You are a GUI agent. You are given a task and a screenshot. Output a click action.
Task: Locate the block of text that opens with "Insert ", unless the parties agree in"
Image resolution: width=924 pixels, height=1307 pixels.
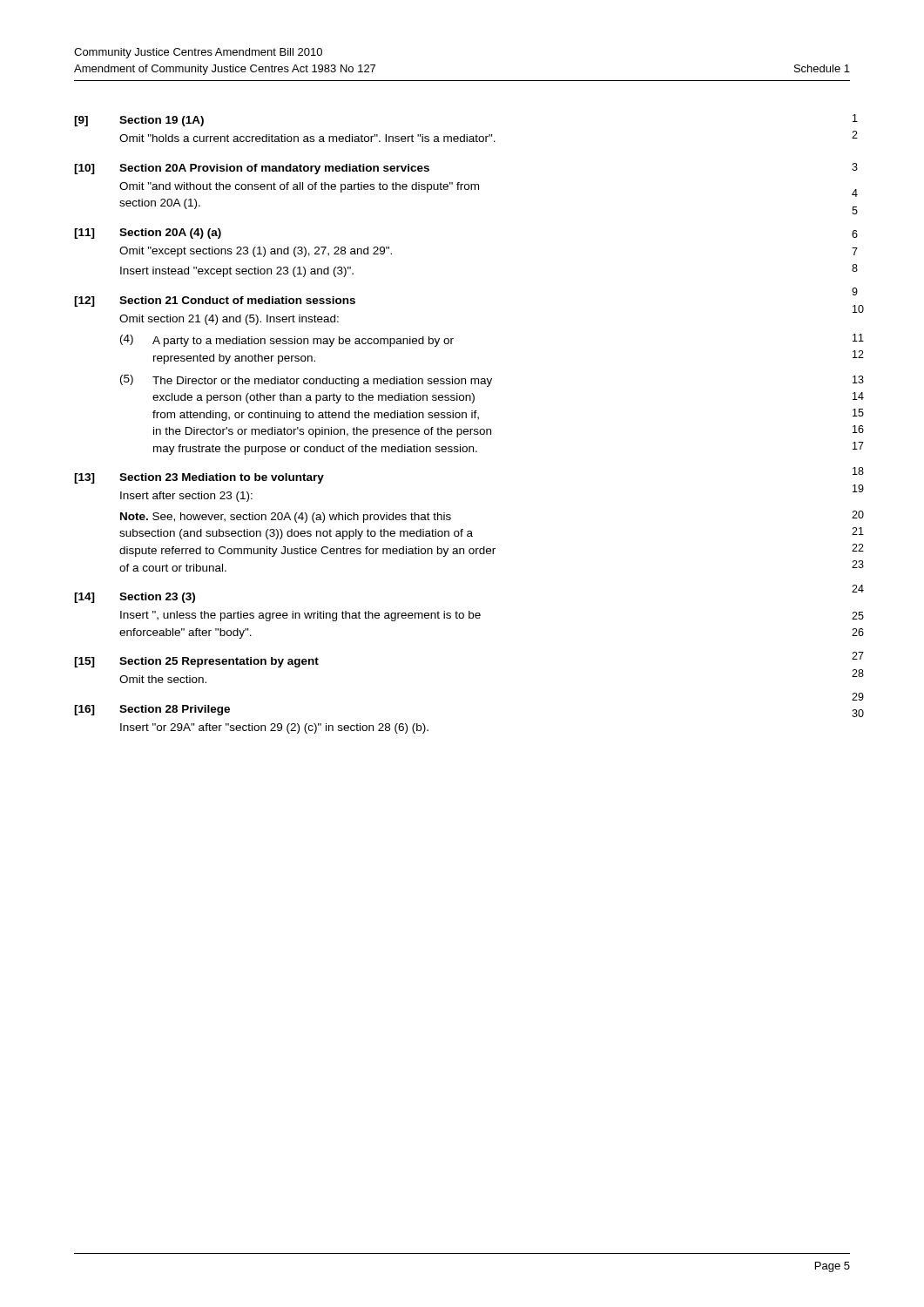point(277,624)
